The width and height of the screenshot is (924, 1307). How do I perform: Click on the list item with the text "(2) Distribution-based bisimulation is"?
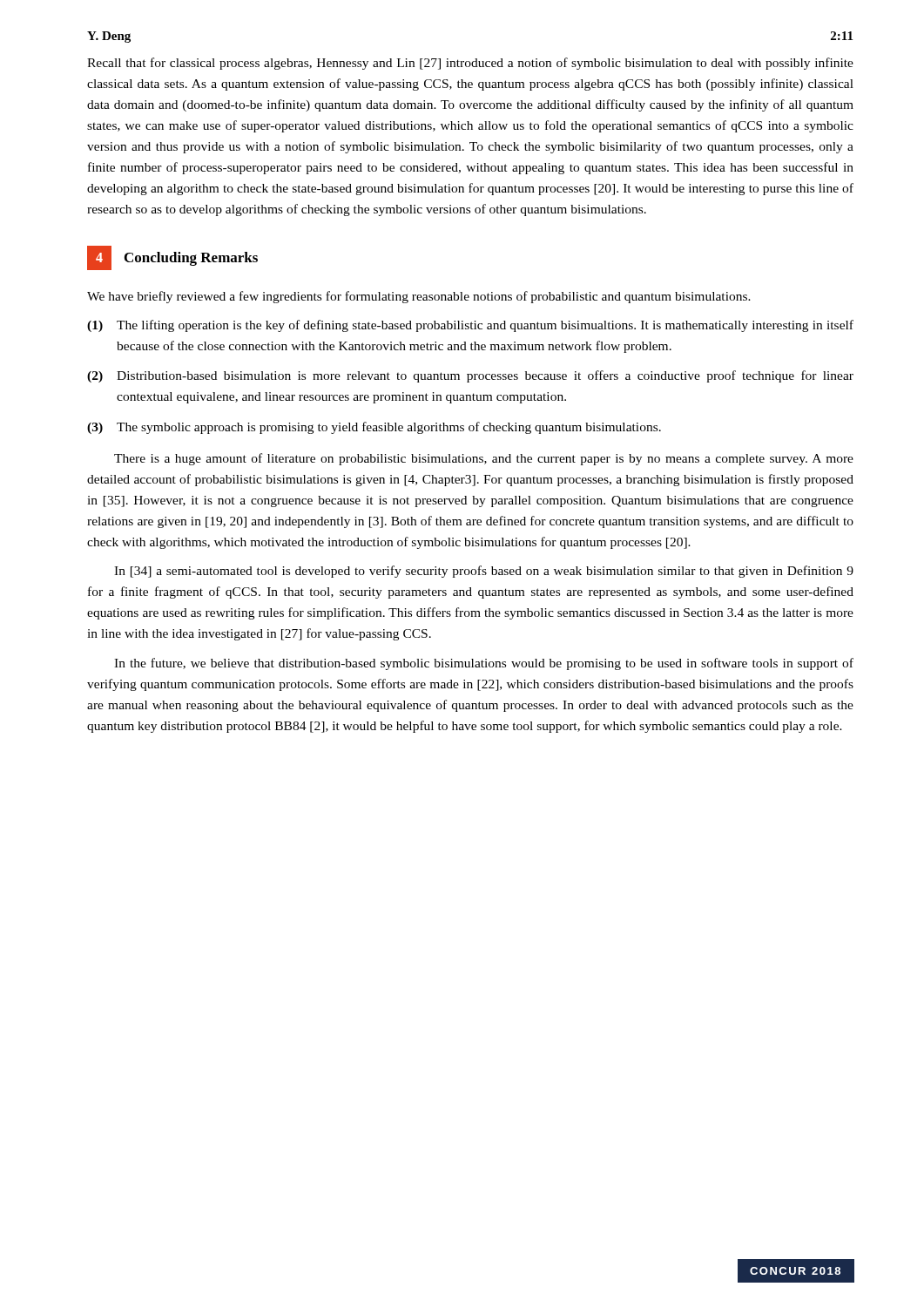(x=470, y=386)
